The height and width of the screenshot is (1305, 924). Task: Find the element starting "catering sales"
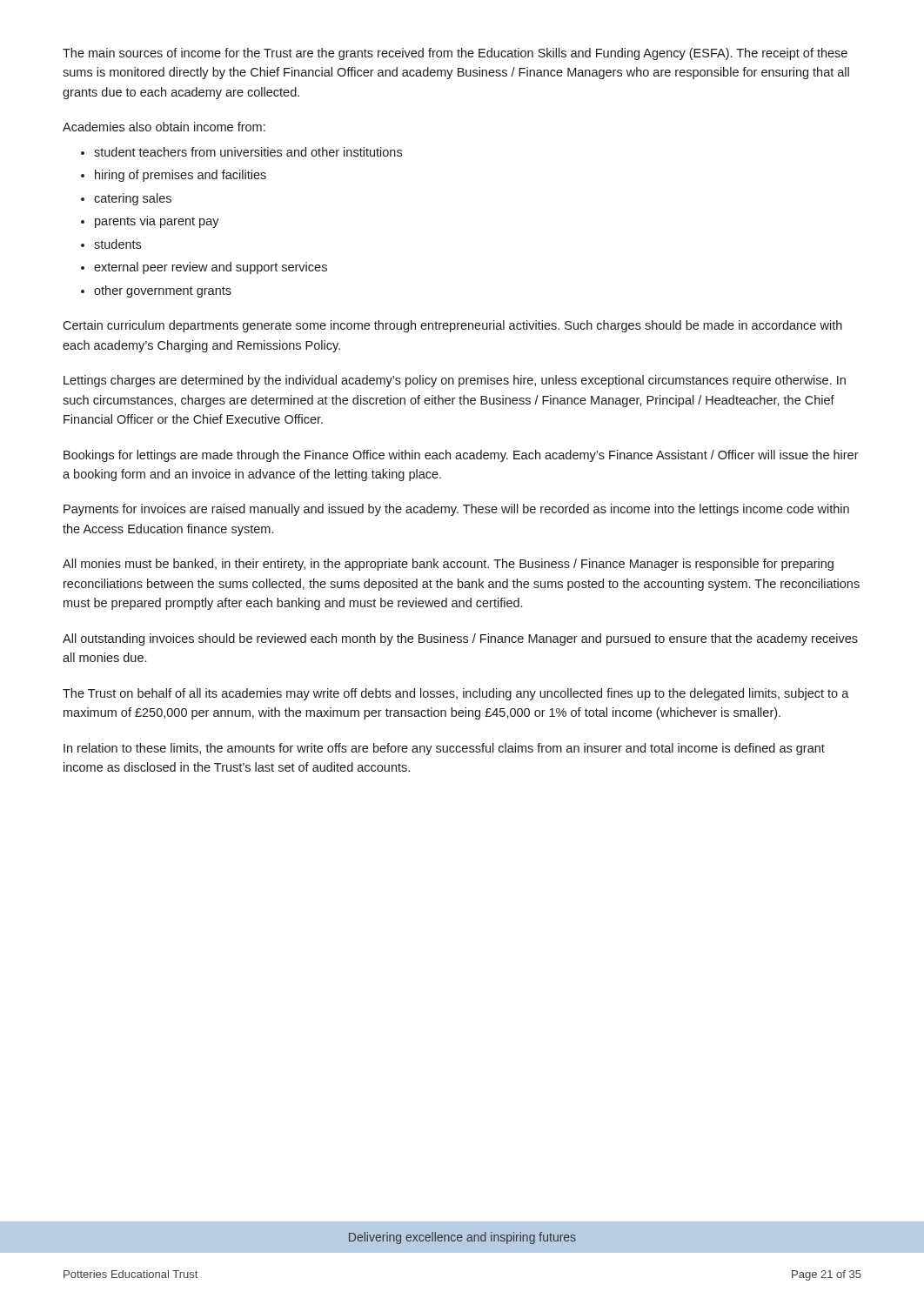coord(133,198)
